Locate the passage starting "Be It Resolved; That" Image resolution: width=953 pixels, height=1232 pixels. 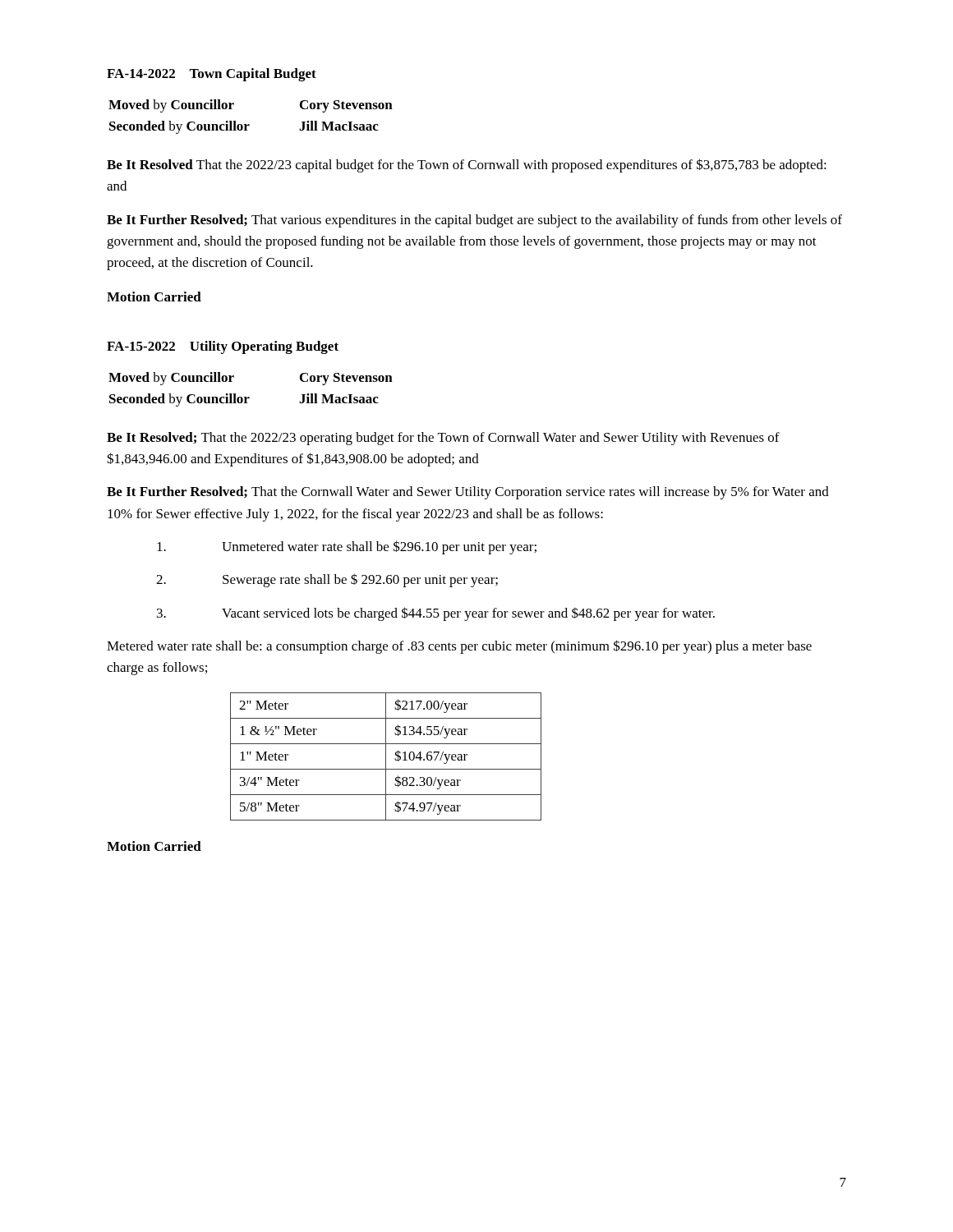443,448
